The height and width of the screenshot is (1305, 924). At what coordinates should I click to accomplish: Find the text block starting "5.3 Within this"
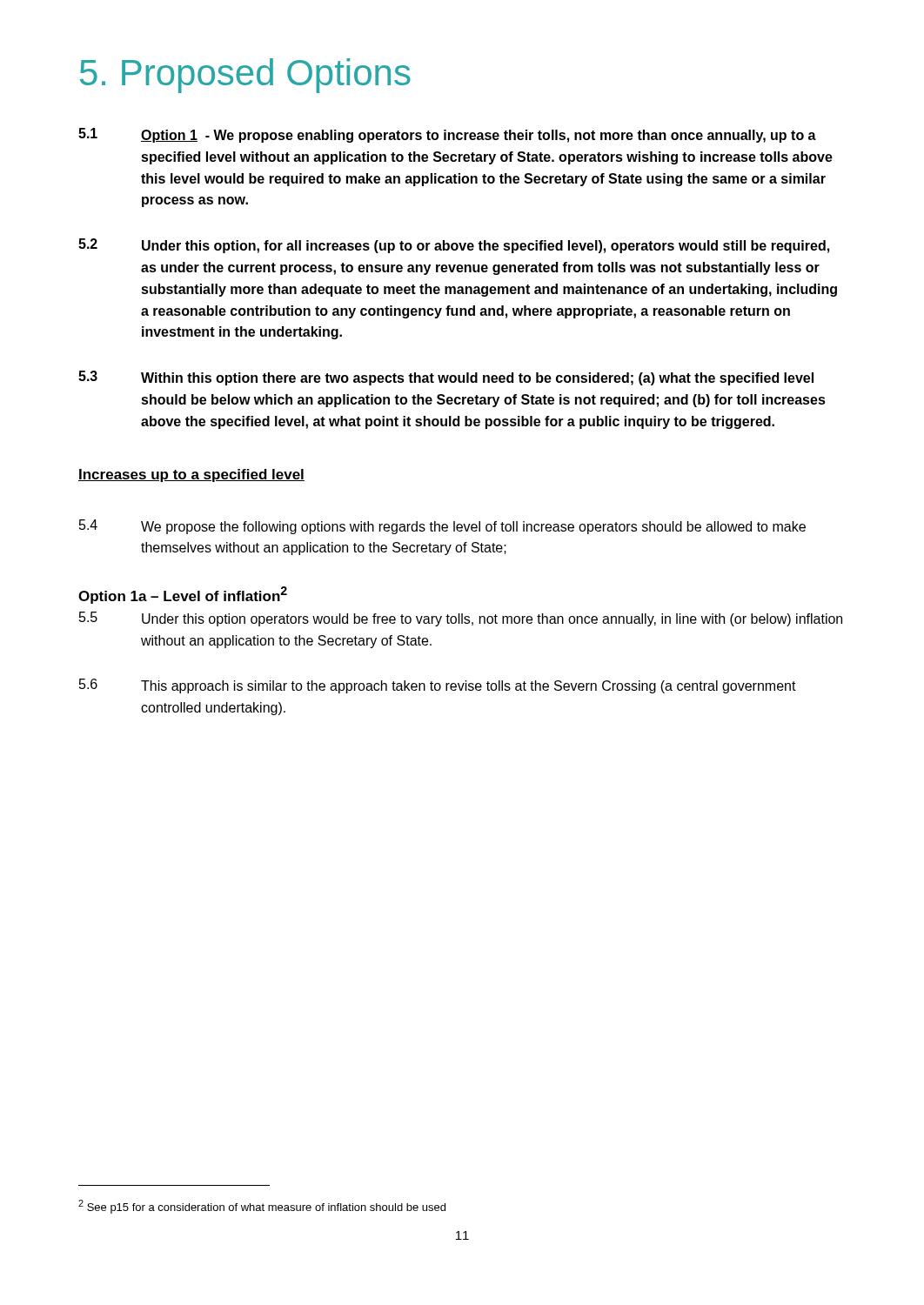[462, 401]
